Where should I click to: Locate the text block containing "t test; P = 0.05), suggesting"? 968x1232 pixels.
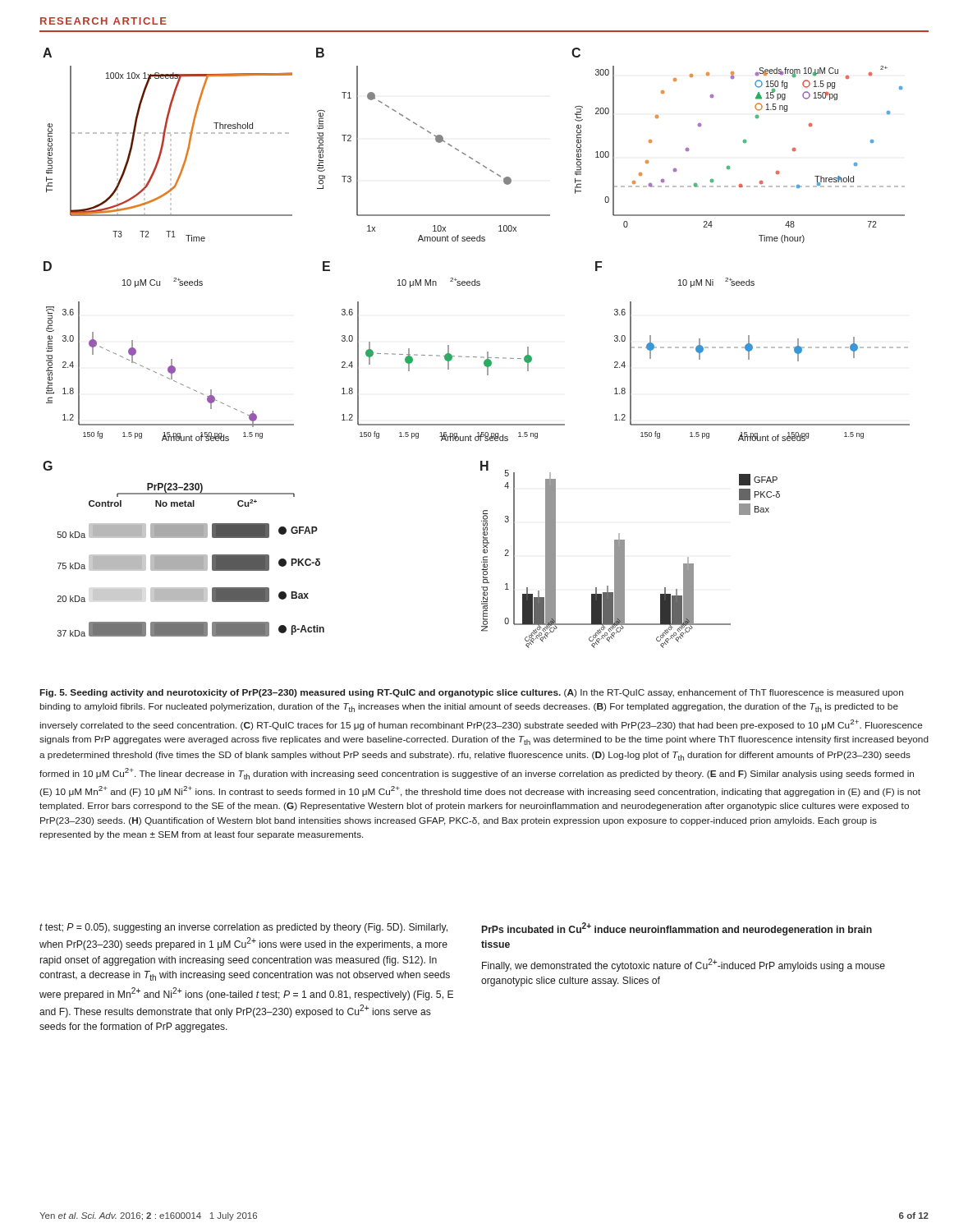coord(247,977)
